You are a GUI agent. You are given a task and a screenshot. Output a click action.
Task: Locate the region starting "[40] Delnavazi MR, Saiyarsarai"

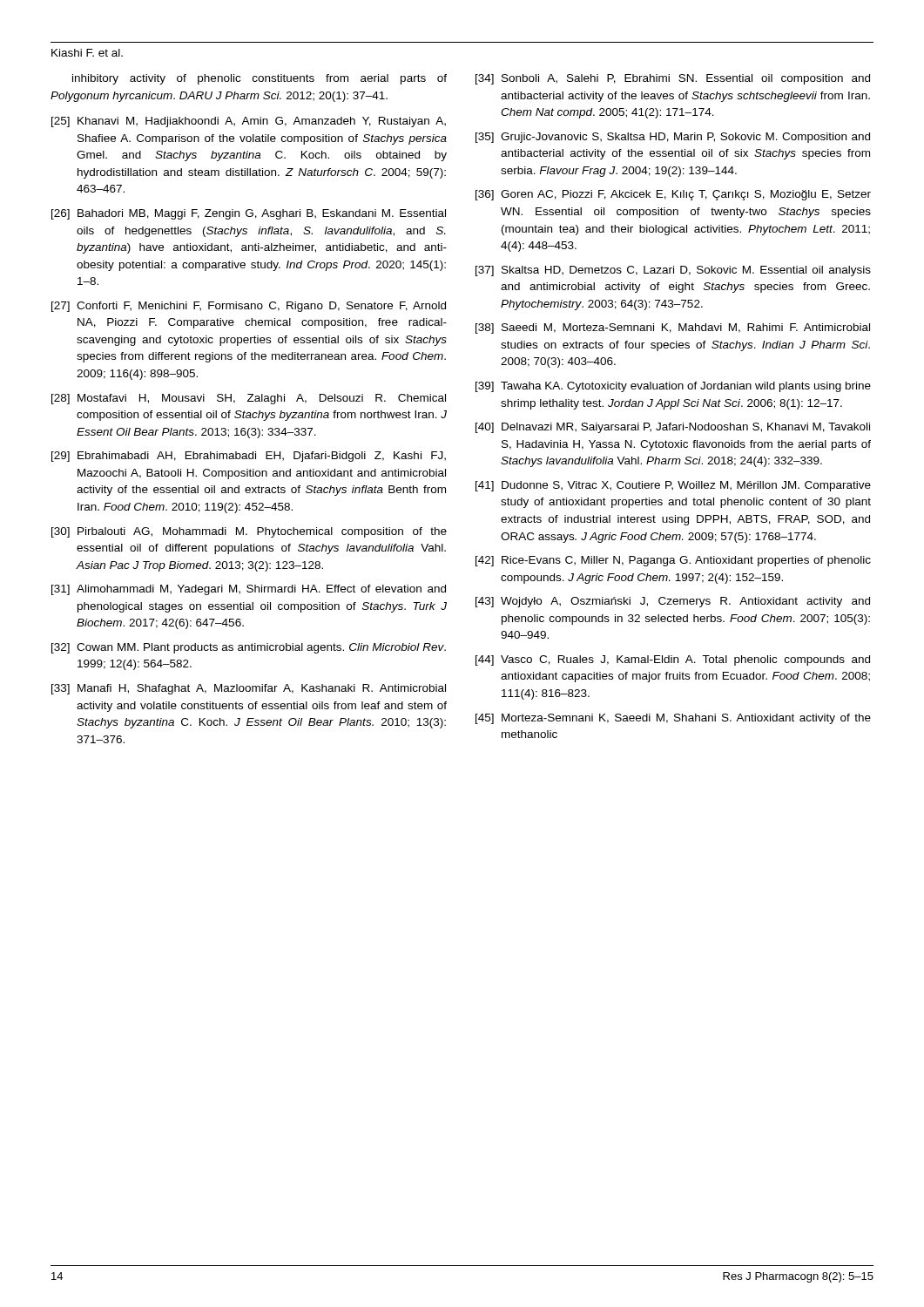(673, 444)
